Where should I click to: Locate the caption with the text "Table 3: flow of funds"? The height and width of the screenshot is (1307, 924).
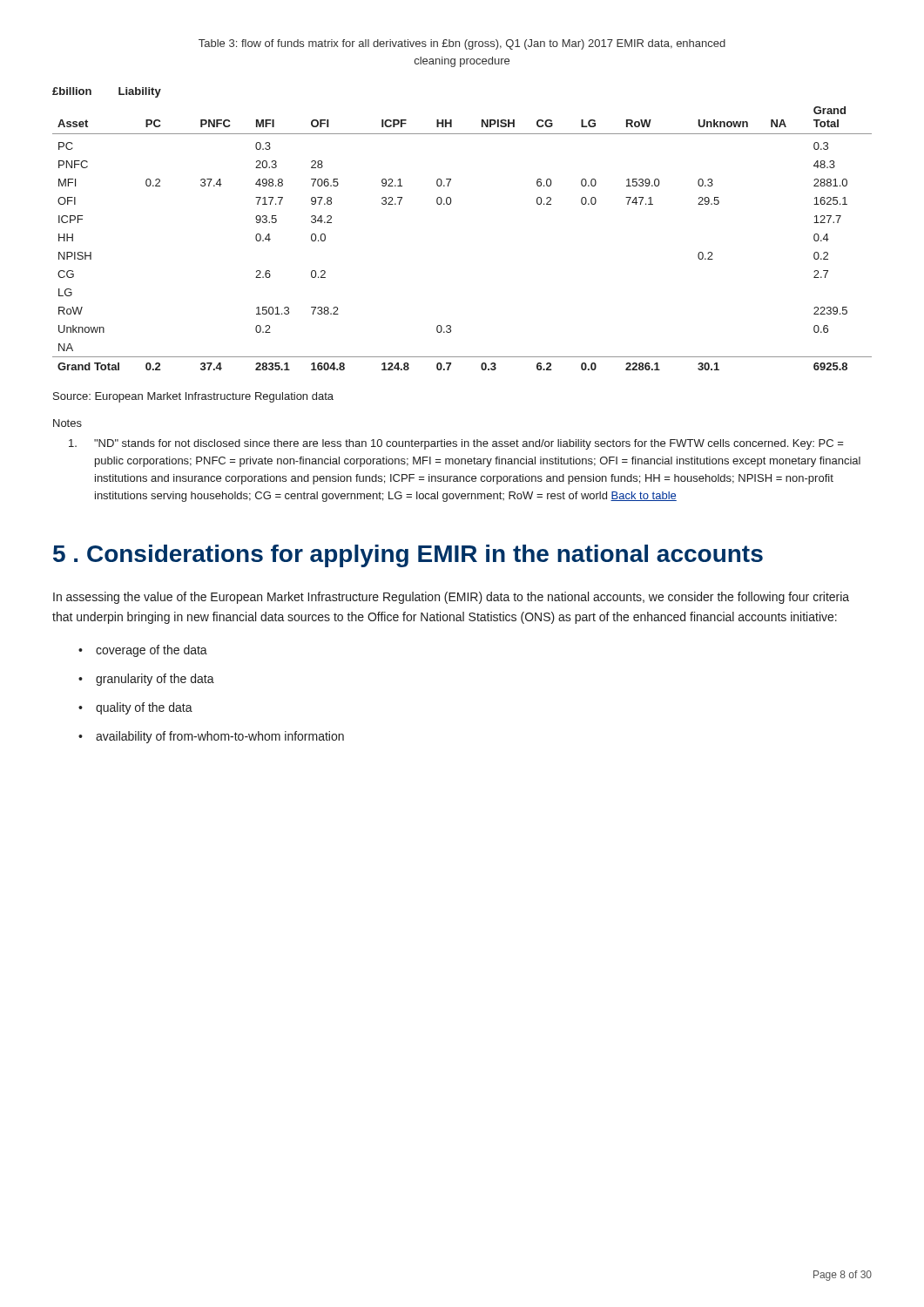(x=462, y=52)
